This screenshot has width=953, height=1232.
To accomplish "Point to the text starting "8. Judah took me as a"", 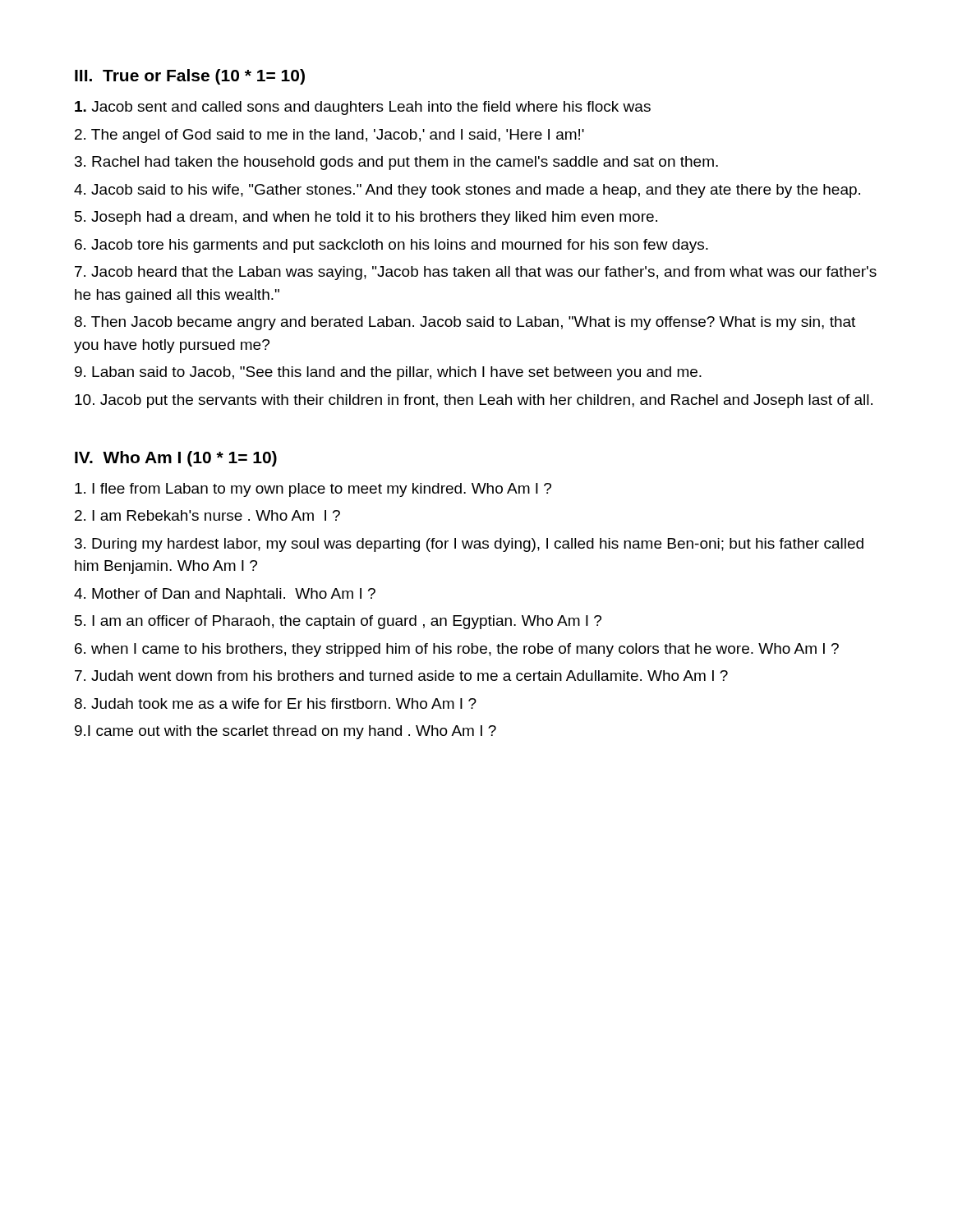I will [275, 703].
